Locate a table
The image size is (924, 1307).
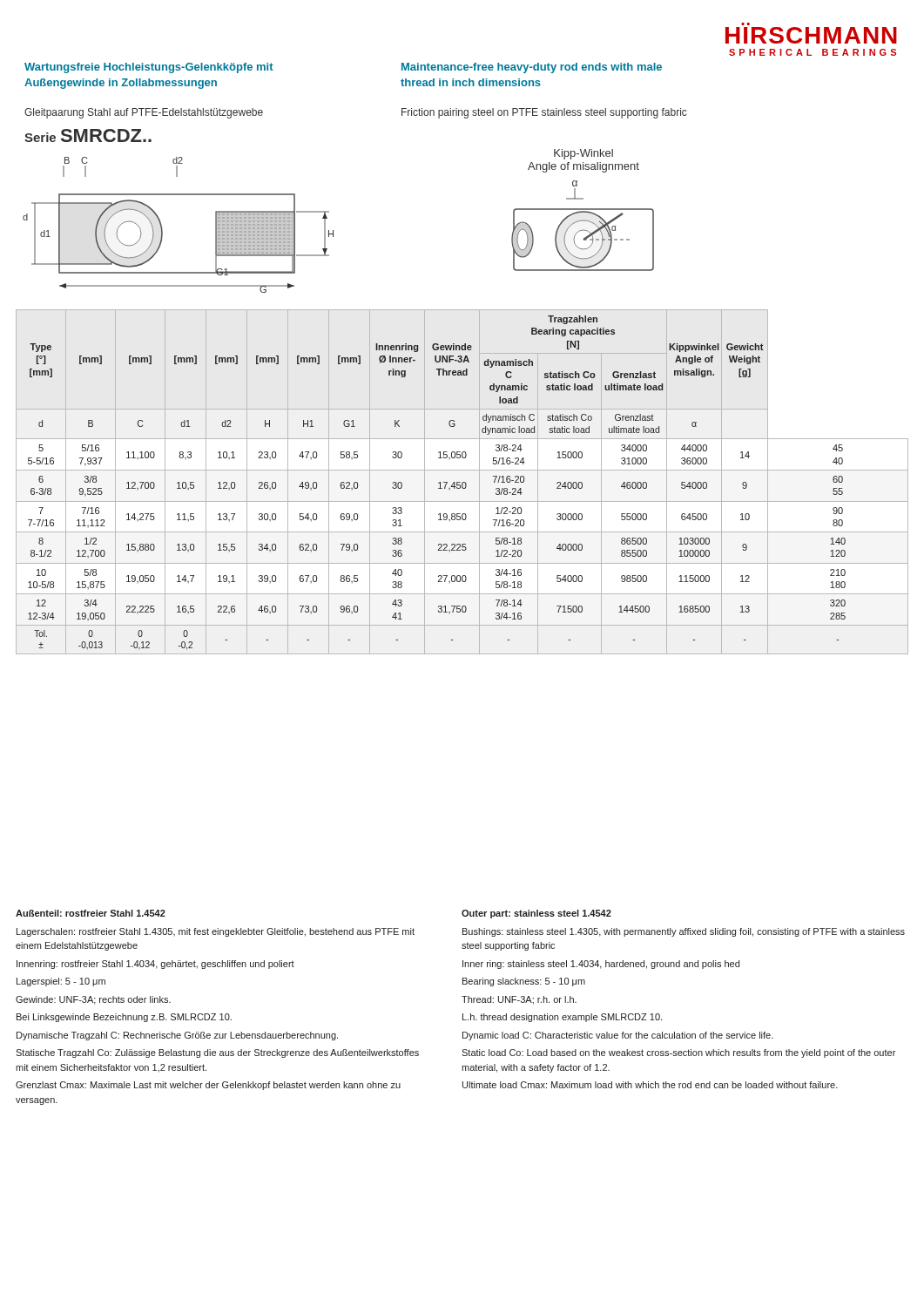pyautogui.click(x=462, y=482)
